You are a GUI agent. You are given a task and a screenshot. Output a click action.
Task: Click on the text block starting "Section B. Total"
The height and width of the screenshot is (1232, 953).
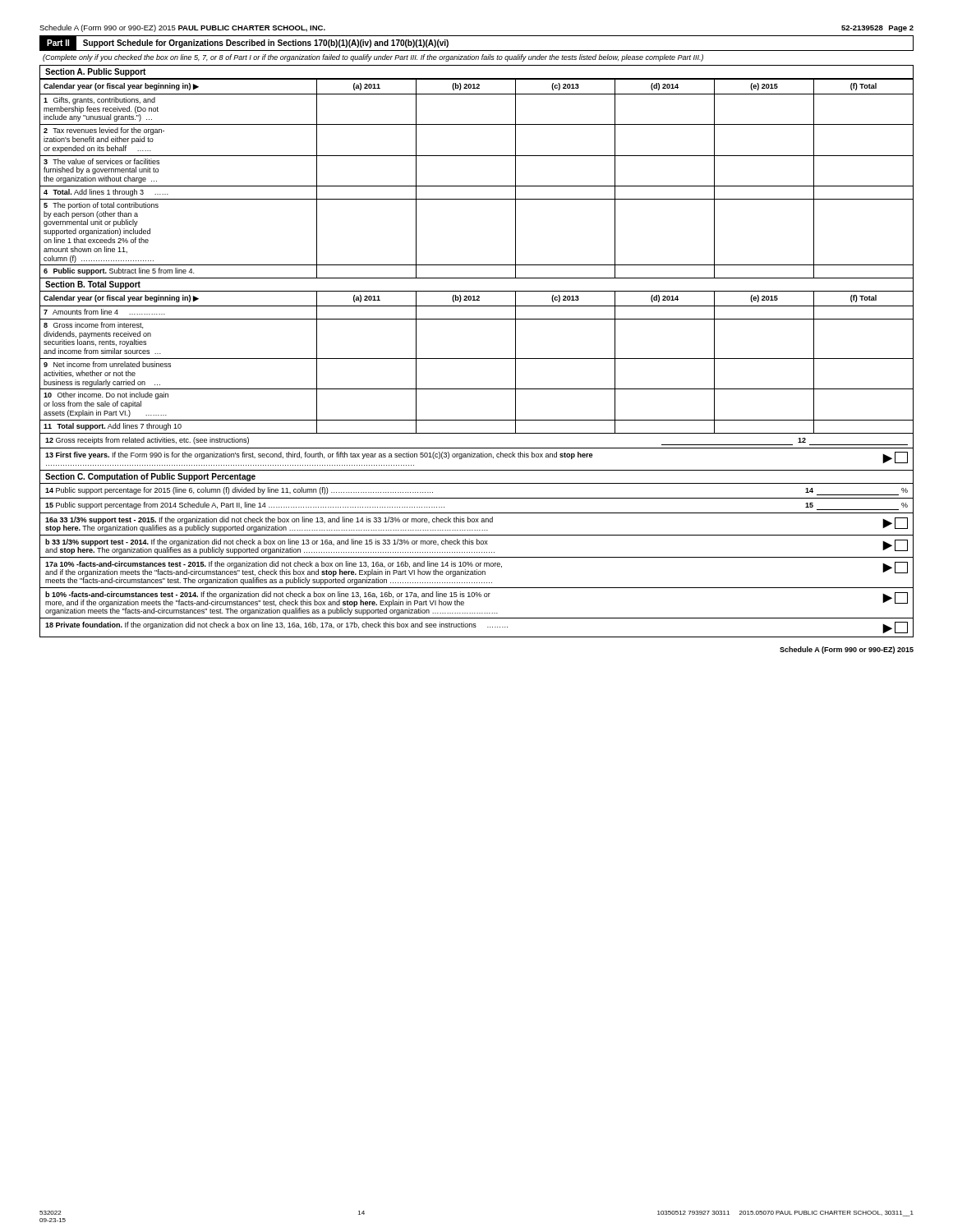coord(93,285)
